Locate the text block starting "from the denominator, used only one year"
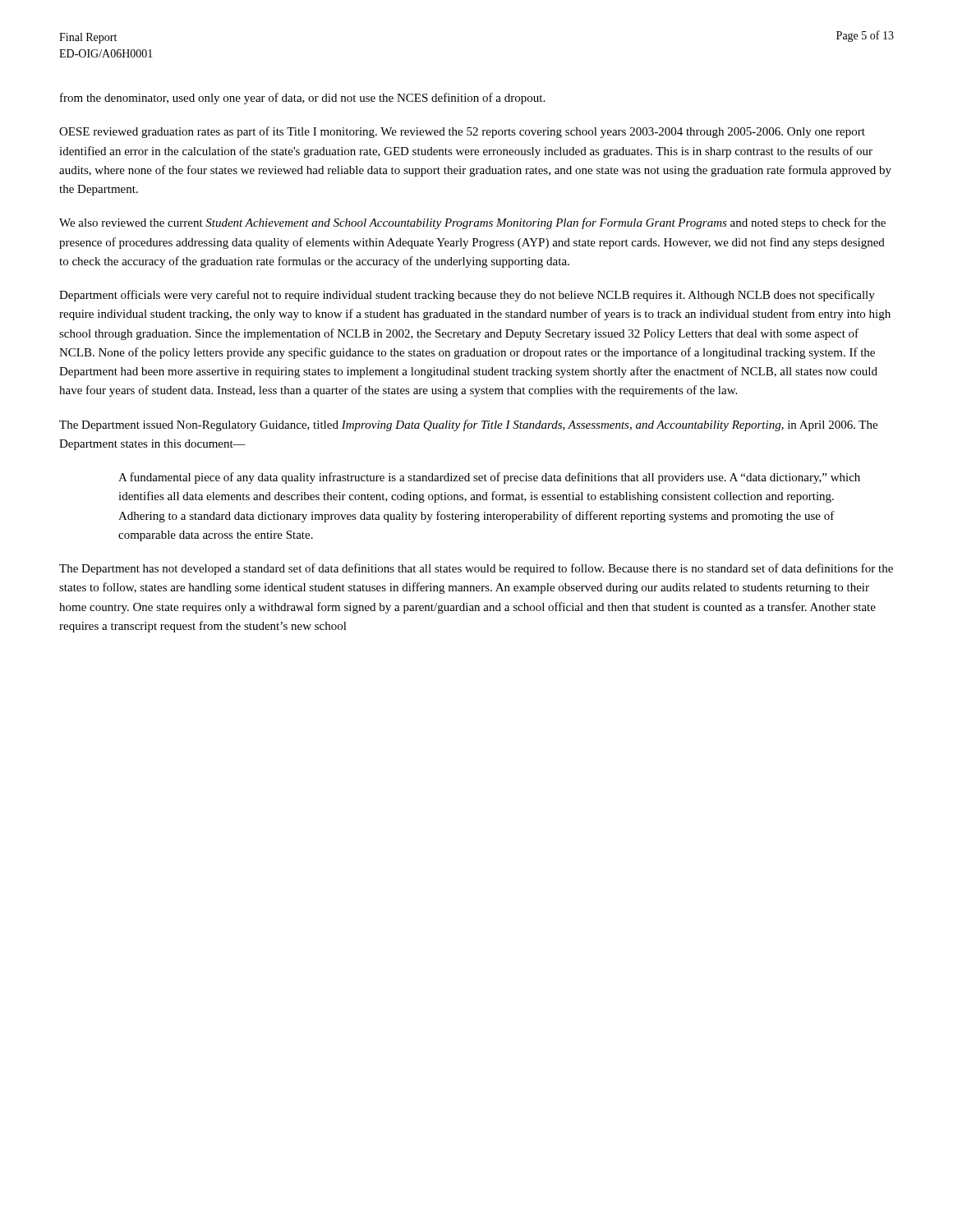 pos(302,98)
